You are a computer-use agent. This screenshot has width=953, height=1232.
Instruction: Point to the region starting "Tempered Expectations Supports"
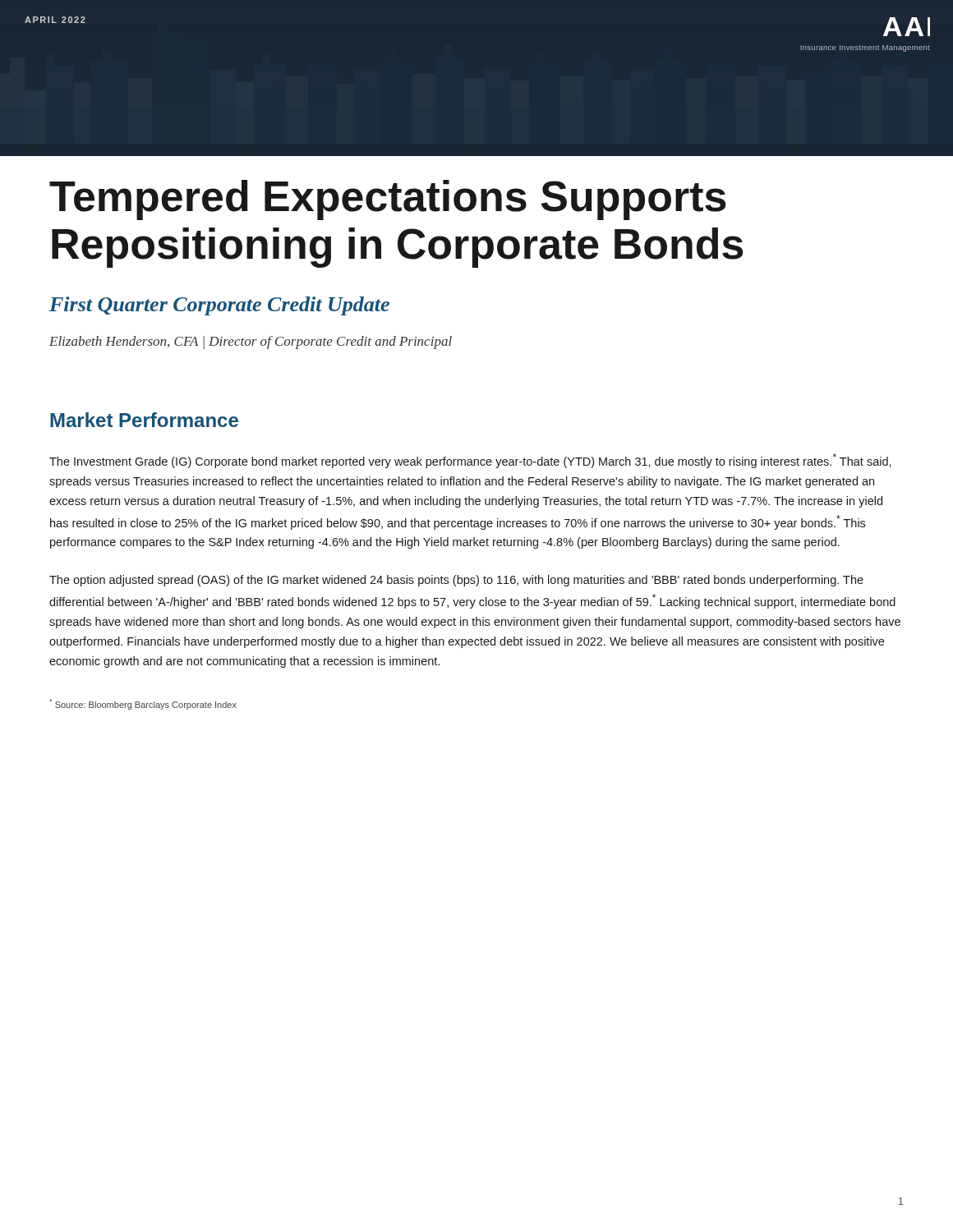click(x=476, y=220)
